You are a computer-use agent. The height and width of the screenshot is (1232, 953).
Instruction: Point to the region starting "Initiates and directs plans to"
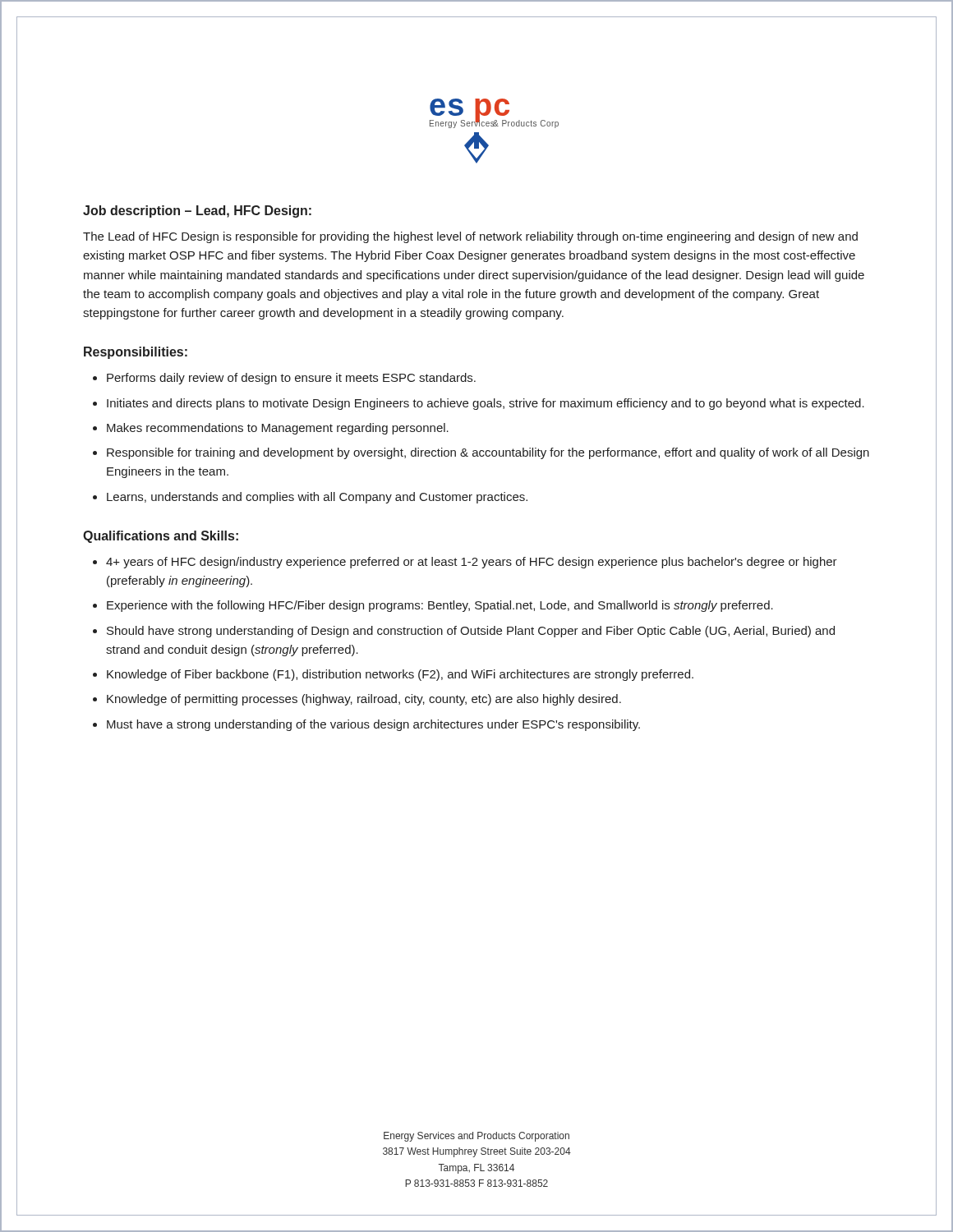(485, 402)
